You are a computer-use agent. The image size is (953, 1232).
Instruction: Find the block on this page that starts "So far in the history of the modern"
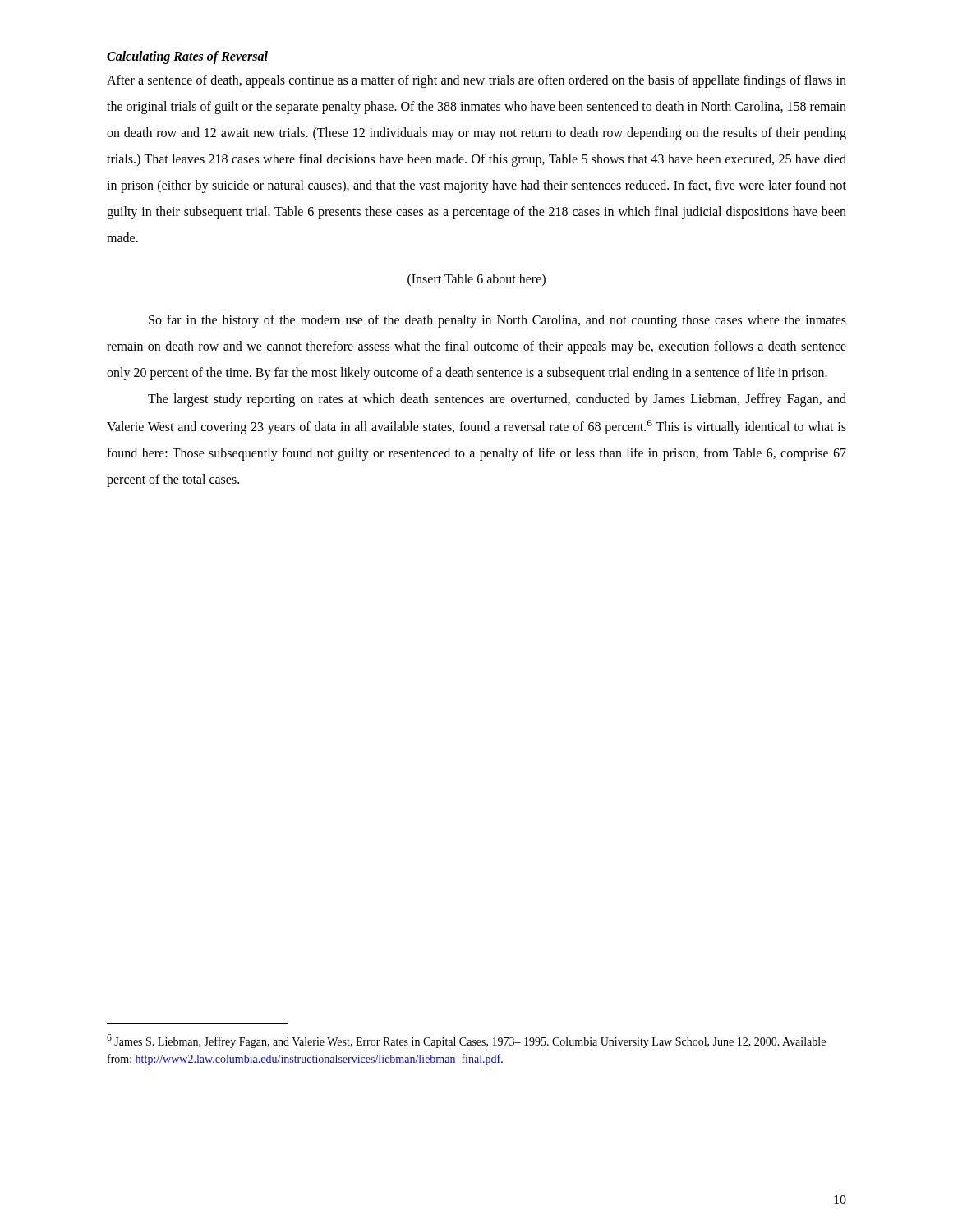click(476, 346)
